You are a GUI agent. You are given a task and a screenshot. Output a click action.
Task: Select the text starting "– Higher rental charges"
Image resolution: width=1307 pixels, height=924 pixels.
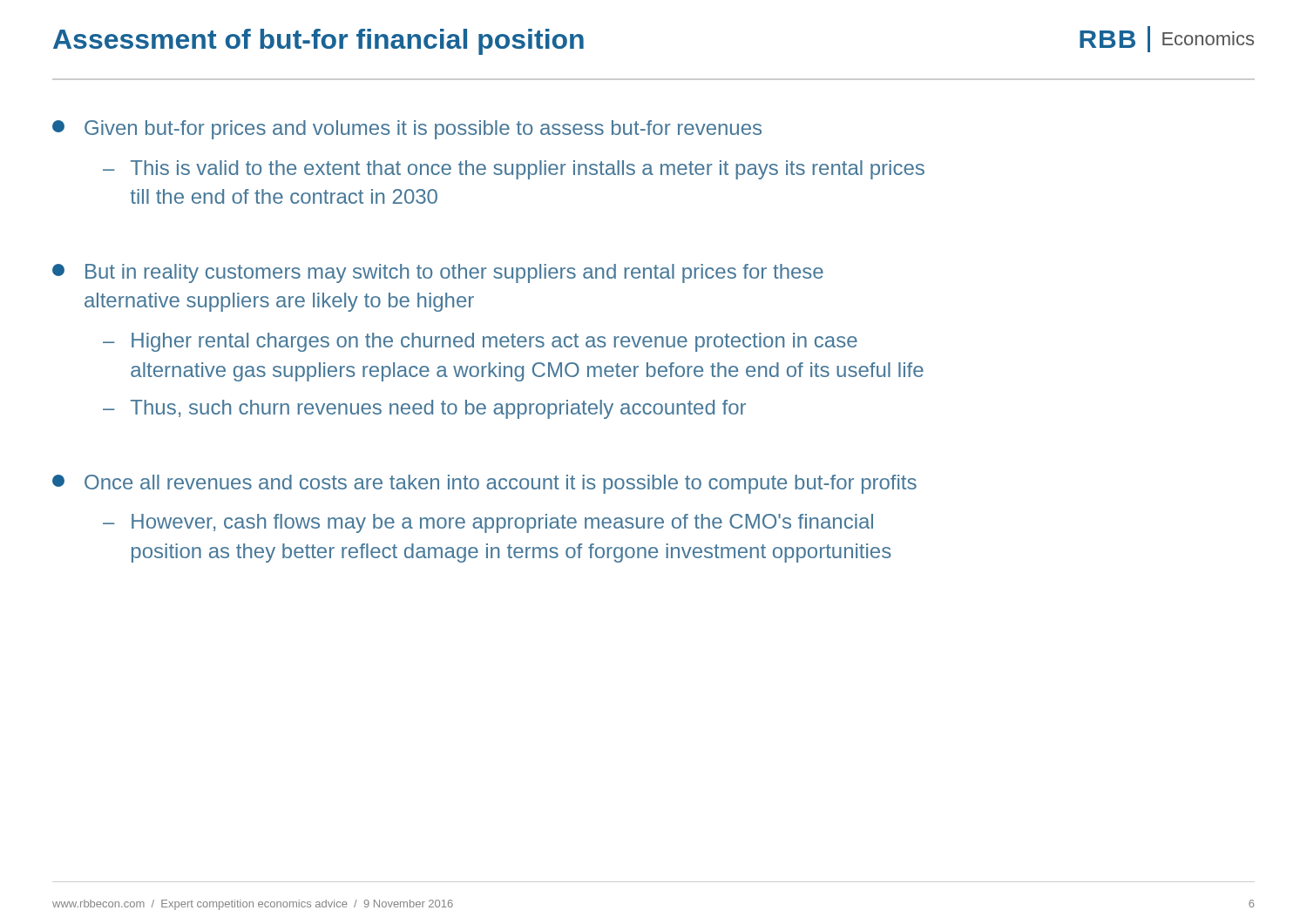[x=679, y=374]
